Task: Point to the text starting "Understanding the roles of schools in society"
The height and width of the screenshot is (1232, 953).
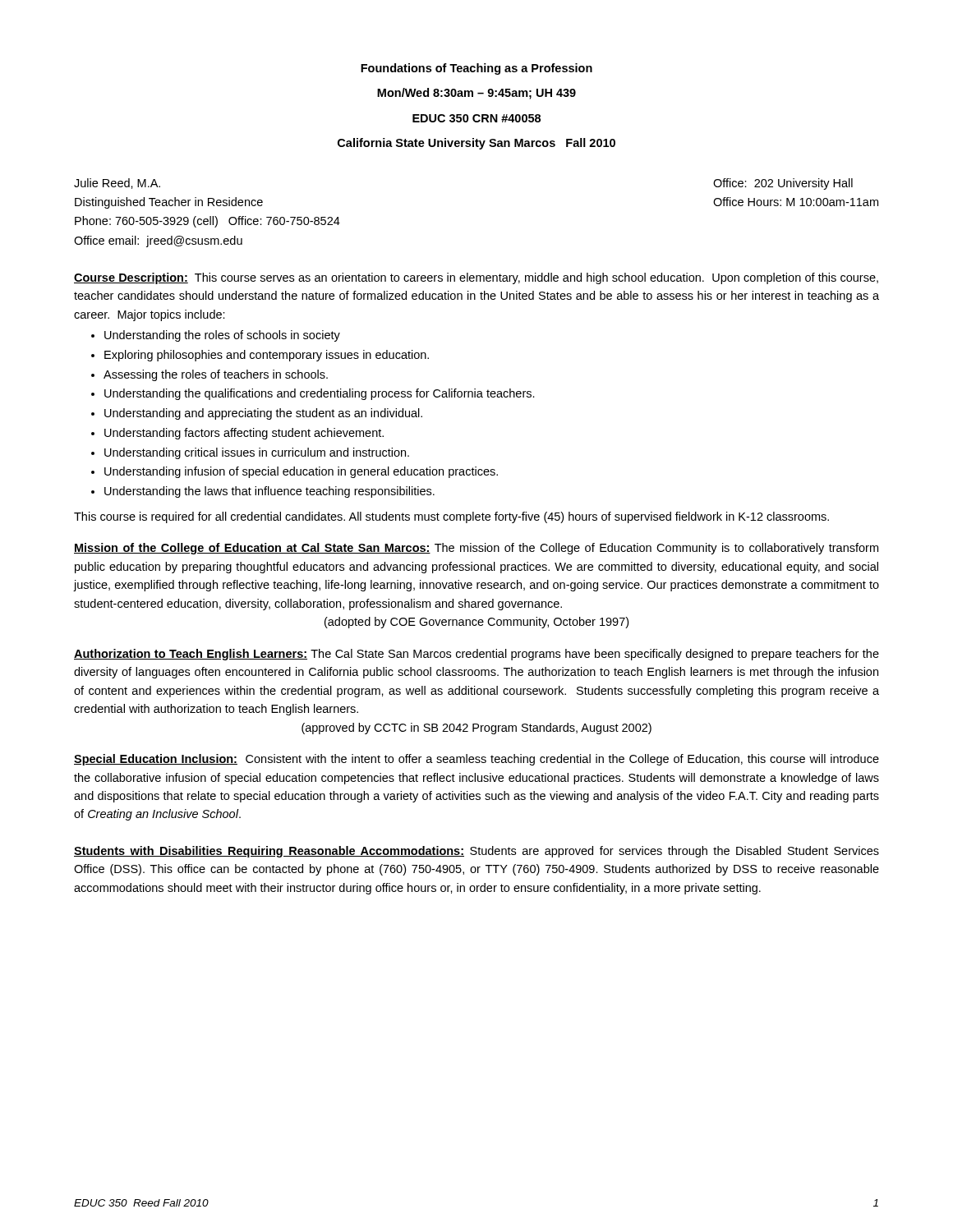Action: (222, 335)
